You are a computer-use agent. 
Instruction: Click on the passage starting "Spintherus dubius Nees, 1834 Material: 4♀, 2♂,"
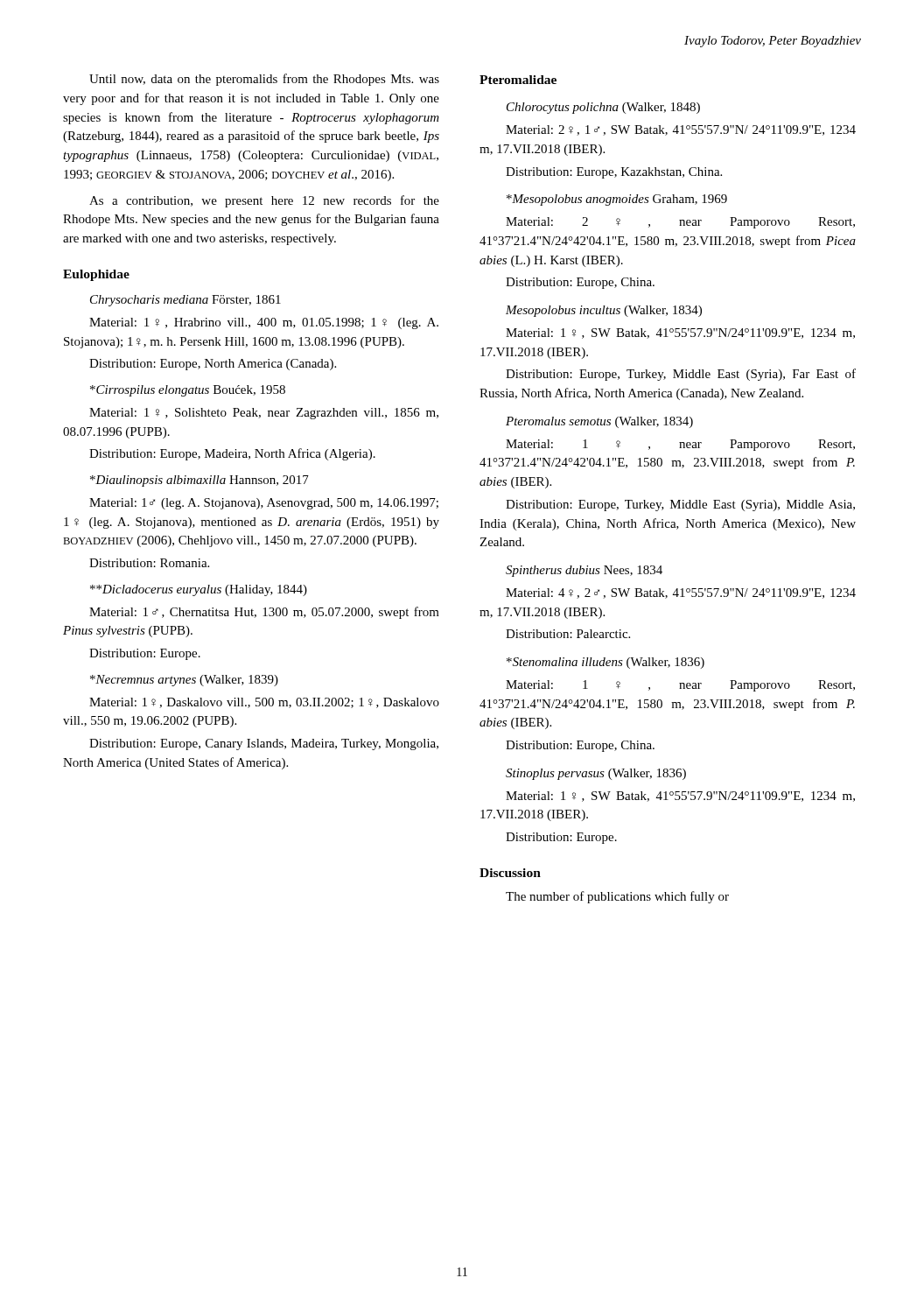668,603
